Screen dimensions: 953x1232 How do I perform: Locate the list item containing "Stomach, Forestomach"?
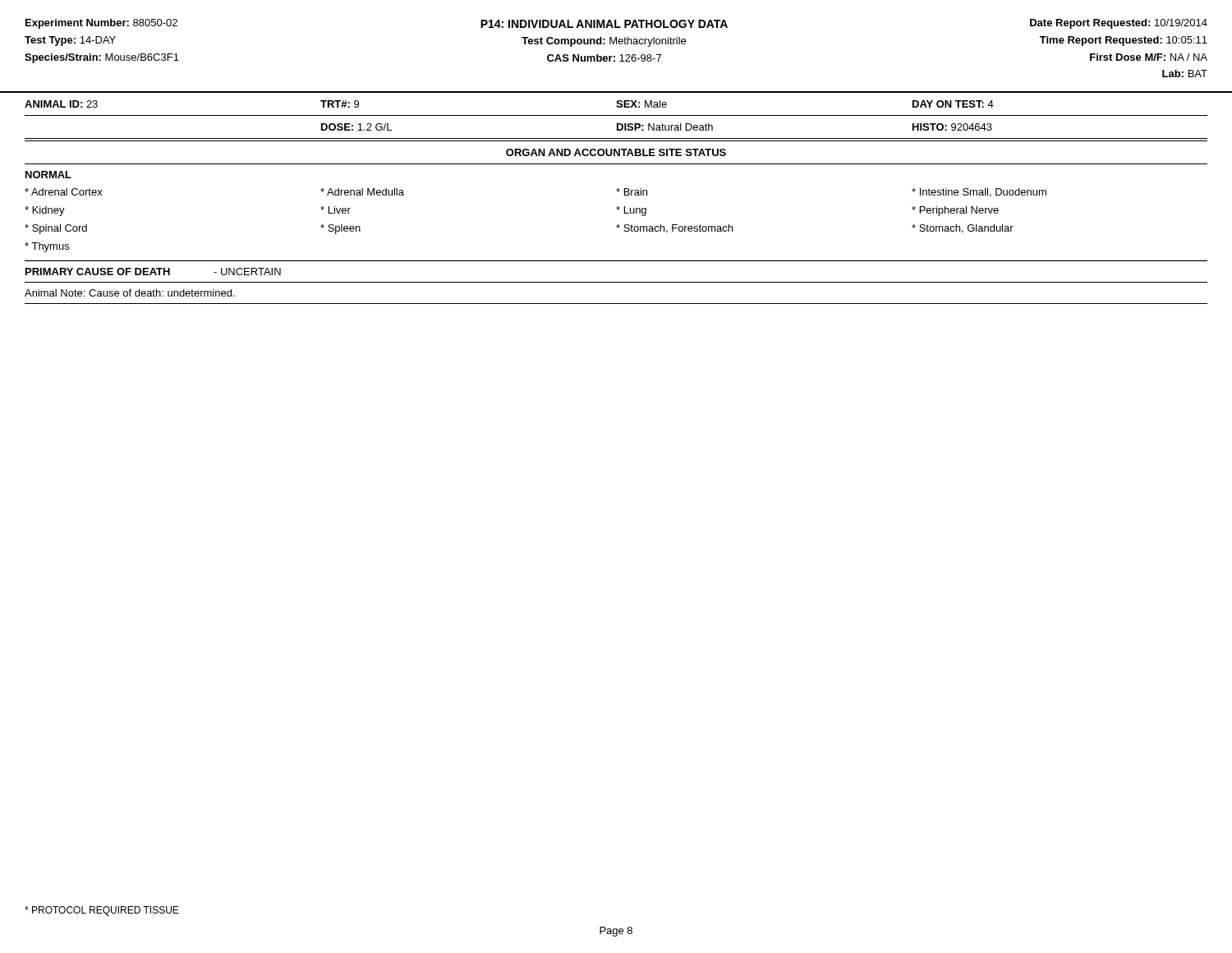675,228
